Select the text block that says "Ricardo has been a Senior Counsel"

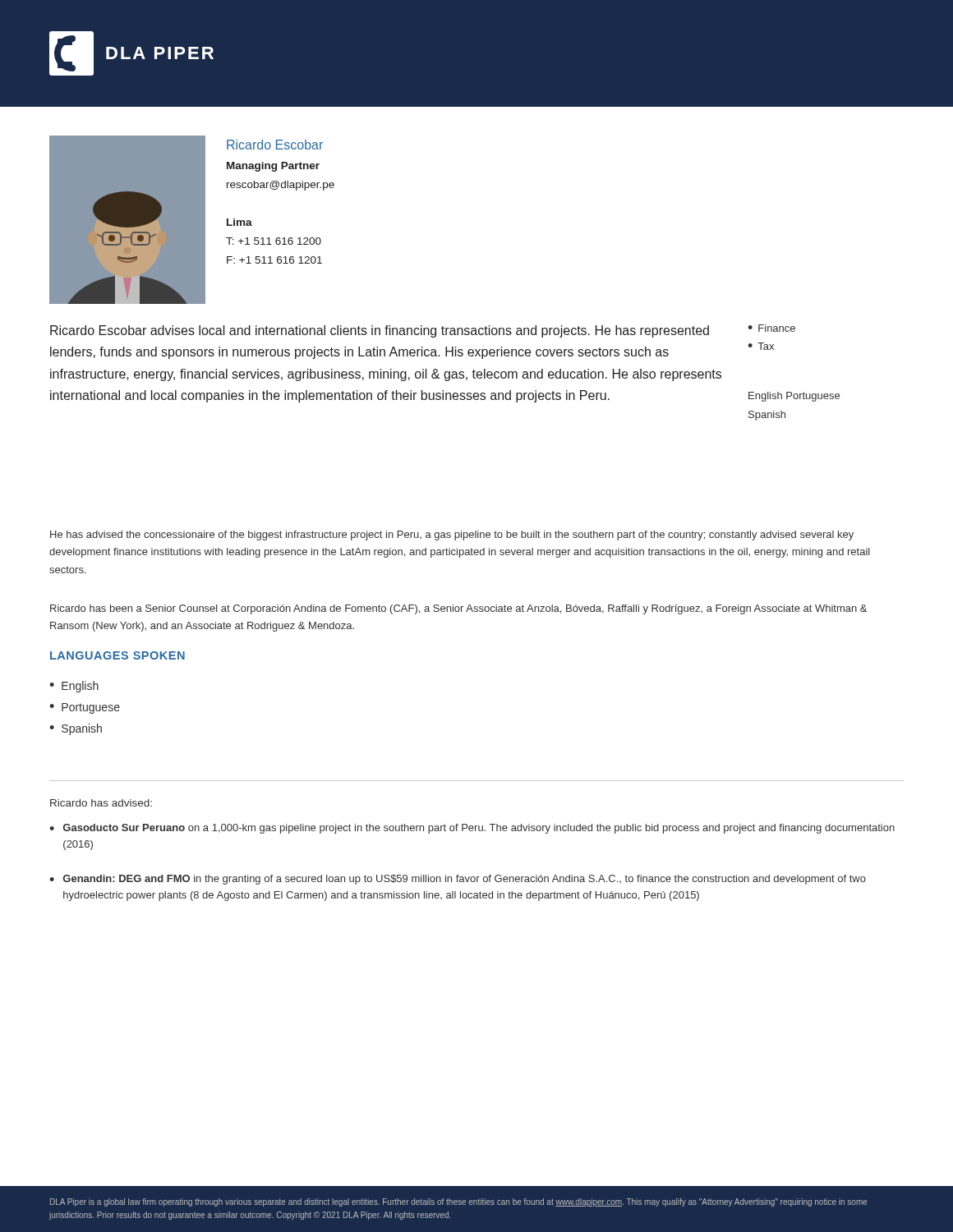click(x=458, y=617)
